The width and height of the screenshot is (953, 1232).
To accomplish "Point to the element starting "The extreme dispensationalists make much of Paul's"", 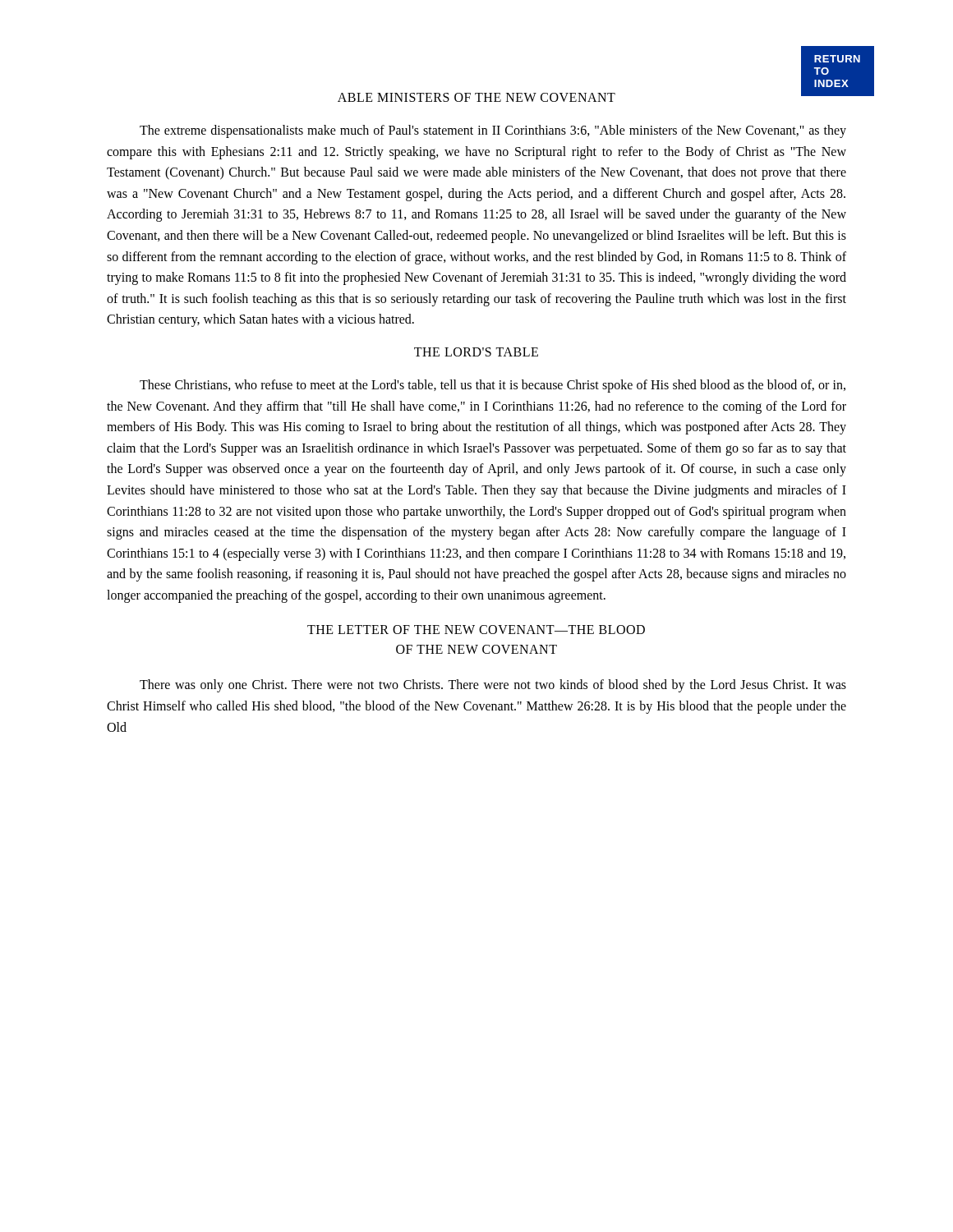I will 476,225.
